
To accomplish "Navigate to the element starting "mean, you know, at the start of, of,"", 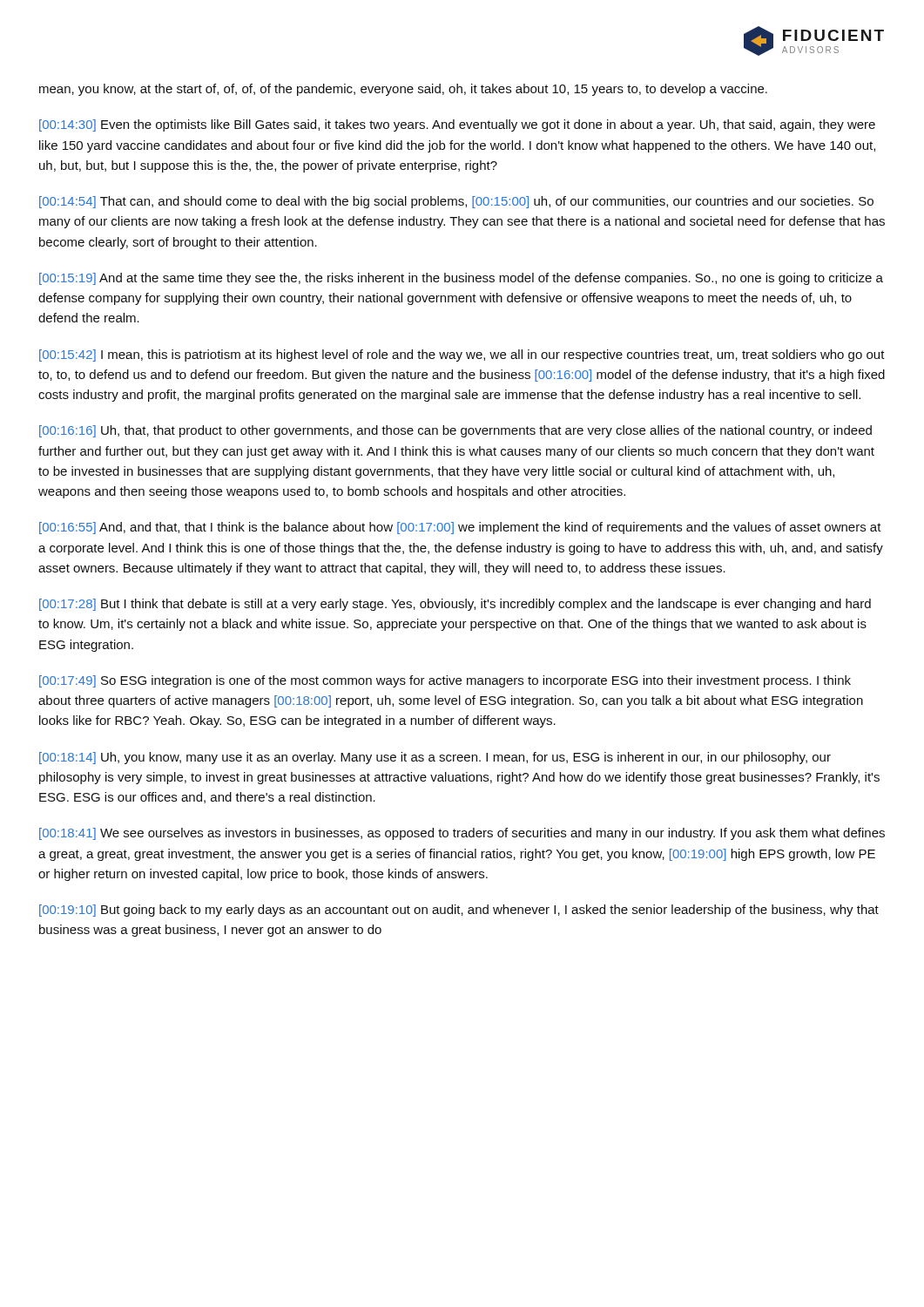I will pos(403,88).
